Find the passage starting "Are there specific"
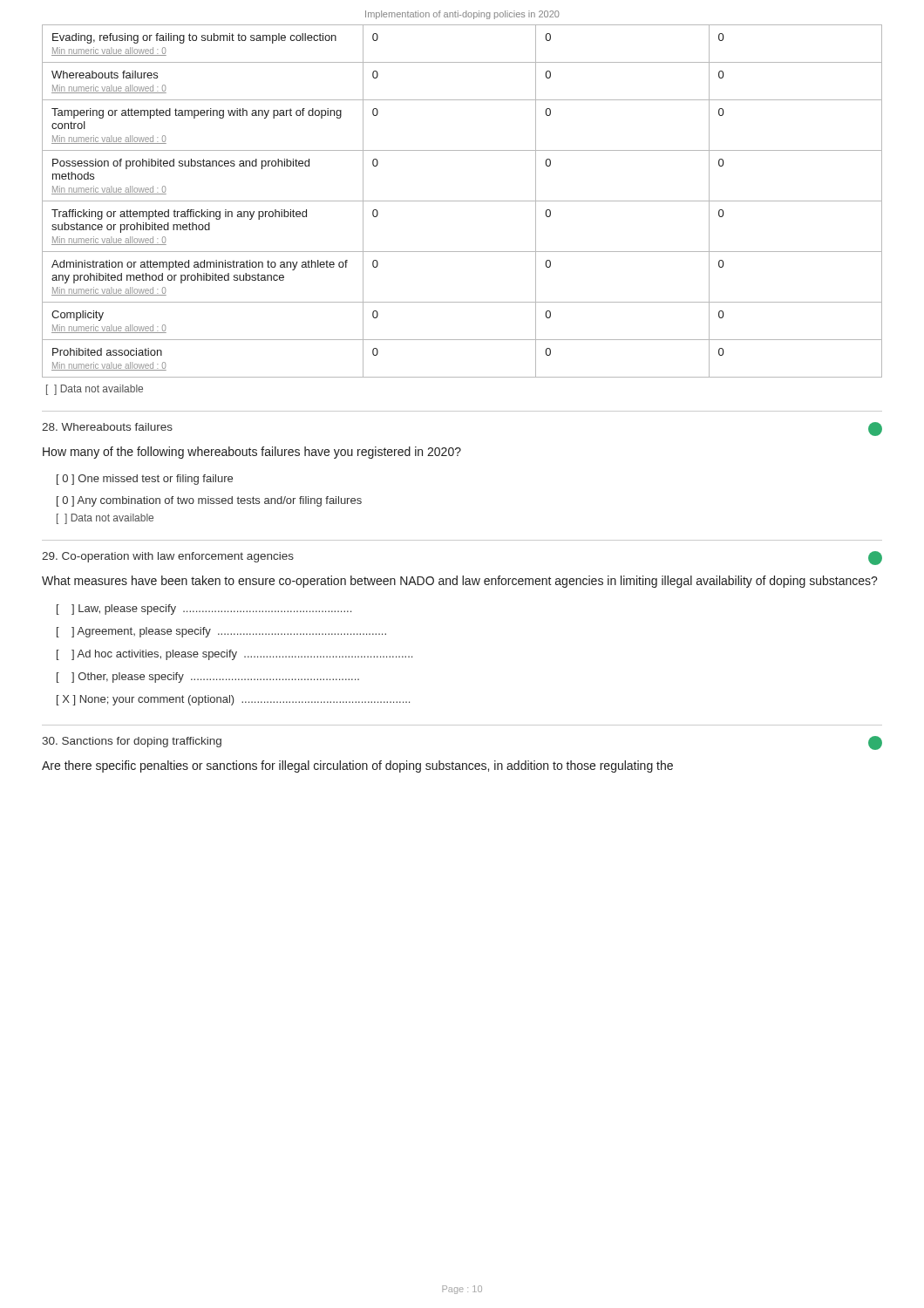Screen dimensions: 1308x924 point(358,766)
